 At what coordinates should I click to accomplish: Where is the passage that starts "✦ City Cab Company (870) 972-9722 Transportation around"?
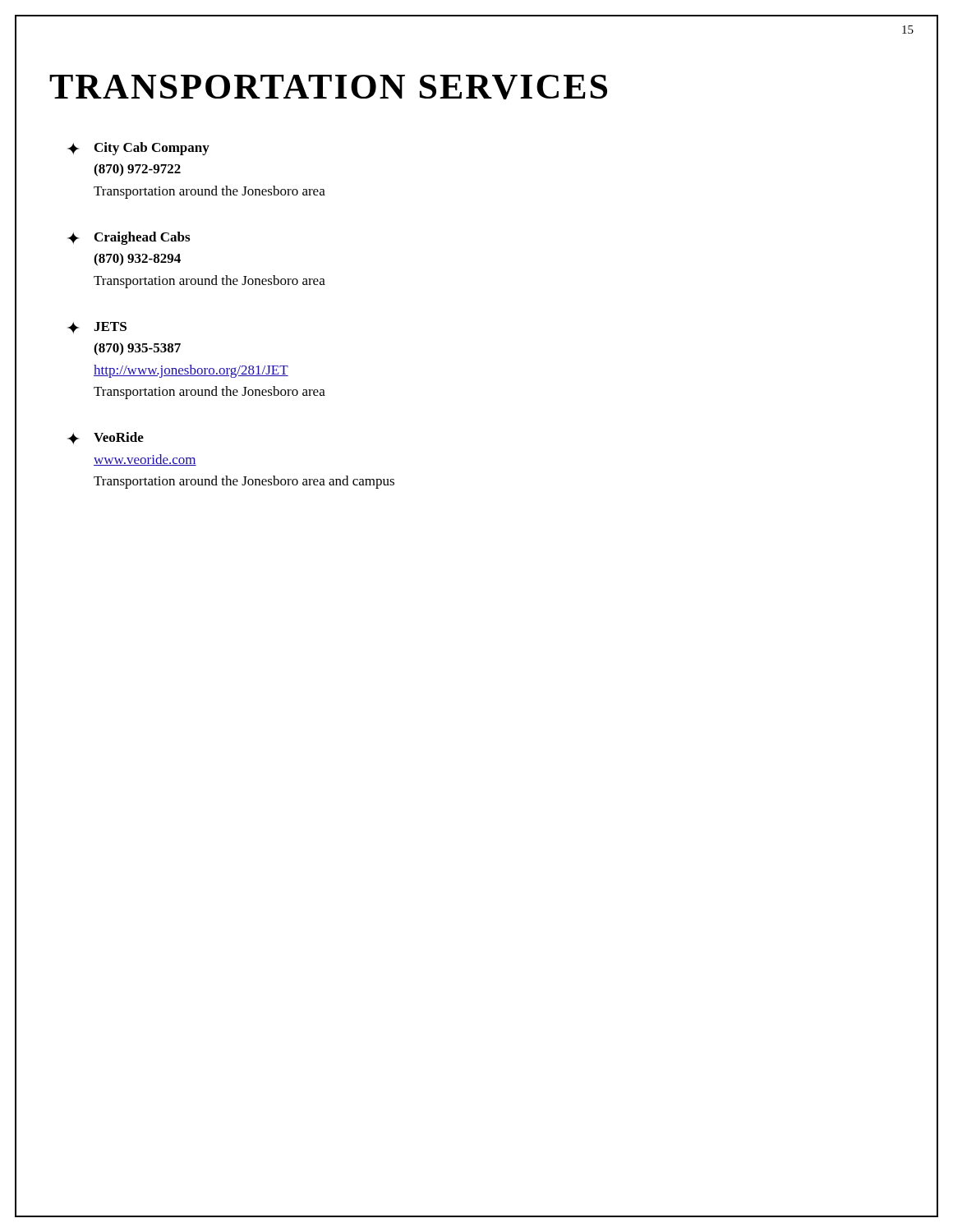(x=138, y=149)
